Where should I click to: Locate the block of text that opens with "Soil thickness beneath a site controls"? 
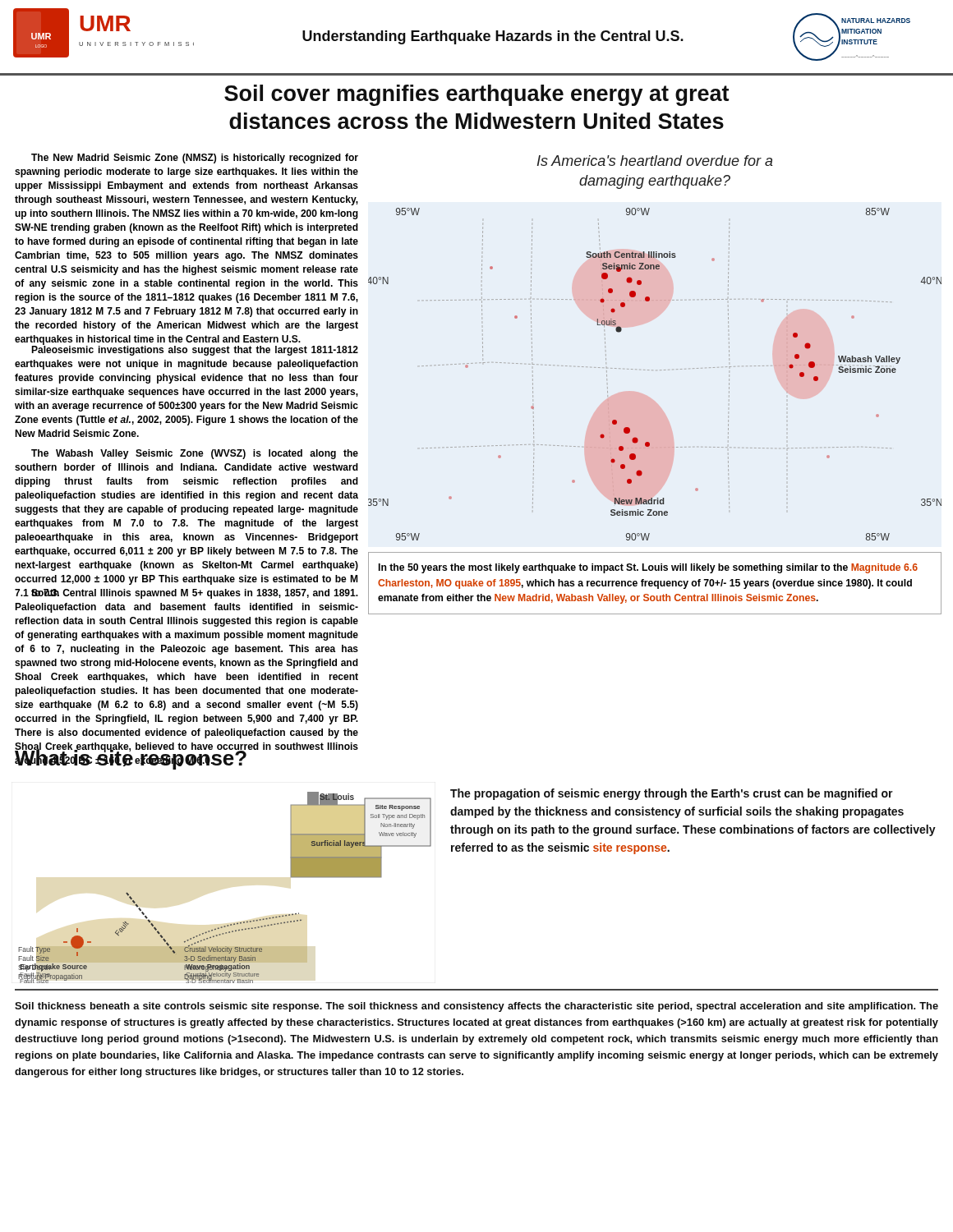click(476, 1038)
